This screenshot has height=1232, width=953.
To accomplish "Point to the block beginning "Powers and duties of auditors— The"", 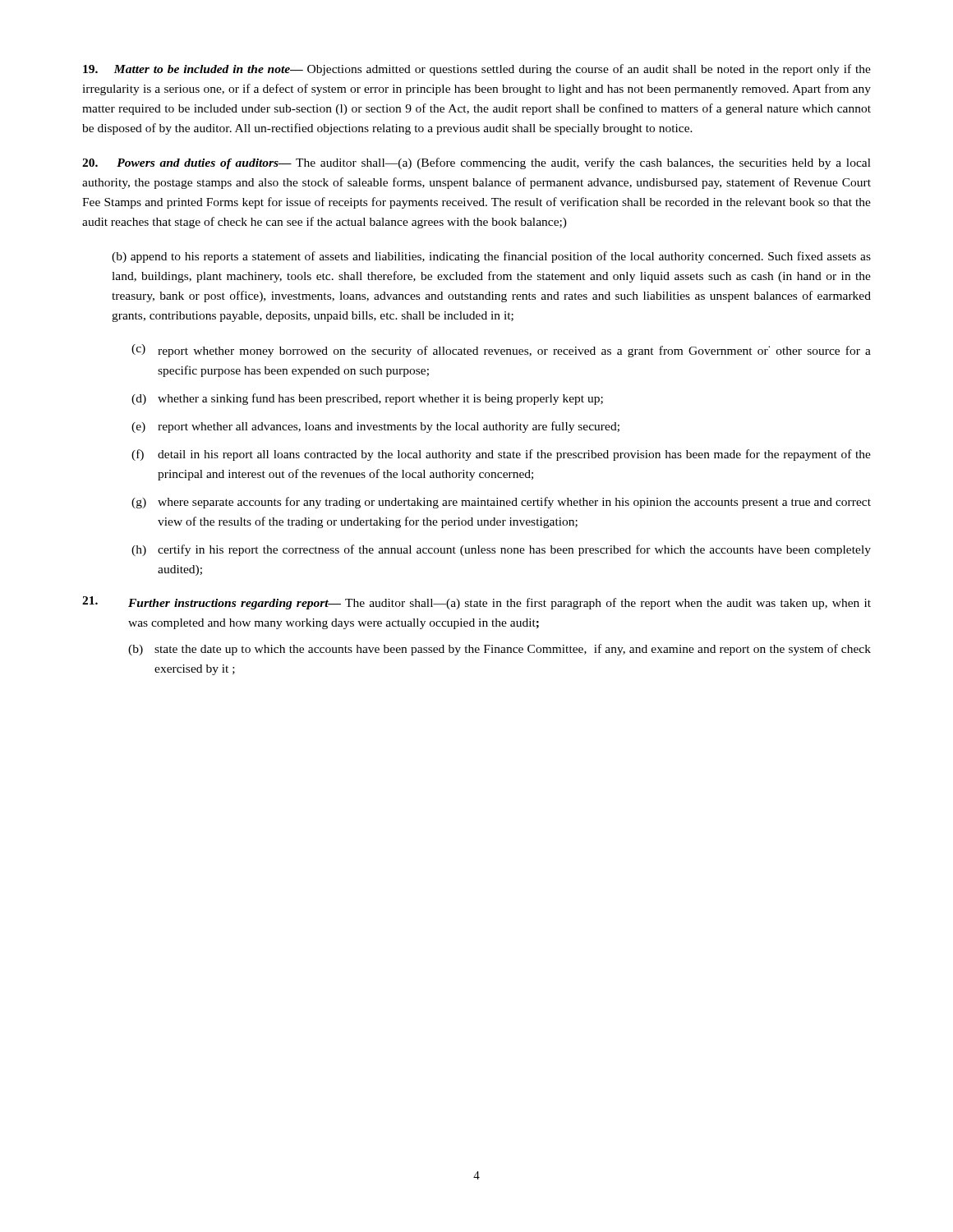I will point(476,192).
